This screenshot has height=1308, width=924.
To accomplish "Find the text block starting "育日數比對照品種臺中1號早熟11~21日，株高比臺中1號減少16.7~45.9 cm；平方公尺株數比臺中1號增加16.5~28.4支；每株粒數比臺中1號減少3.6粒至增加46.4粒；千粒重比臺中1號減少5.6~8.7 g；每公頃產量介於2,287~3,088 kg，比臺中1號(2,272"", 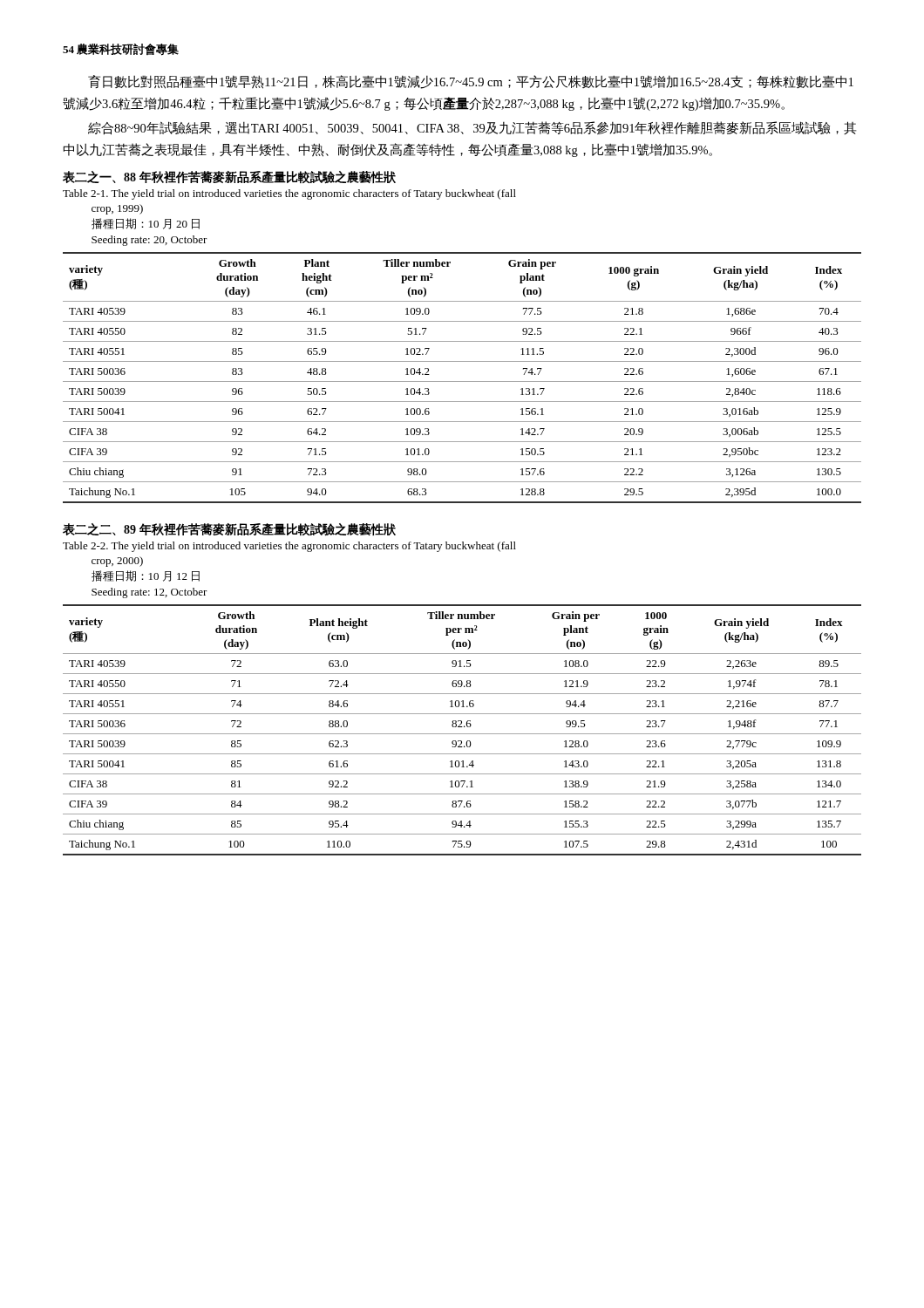I will click(458, 93).
